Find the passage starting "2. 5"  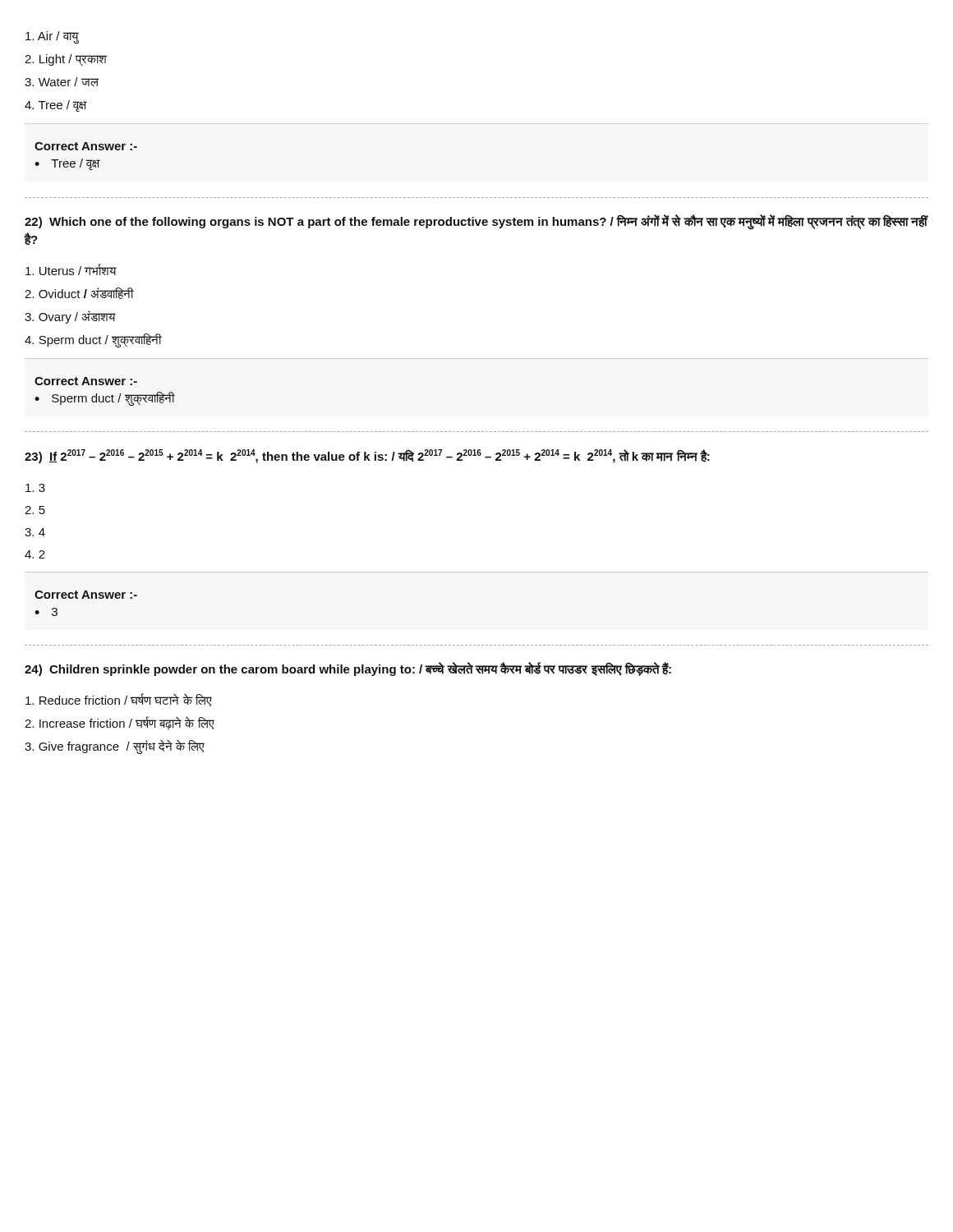[x=35, y=509]
